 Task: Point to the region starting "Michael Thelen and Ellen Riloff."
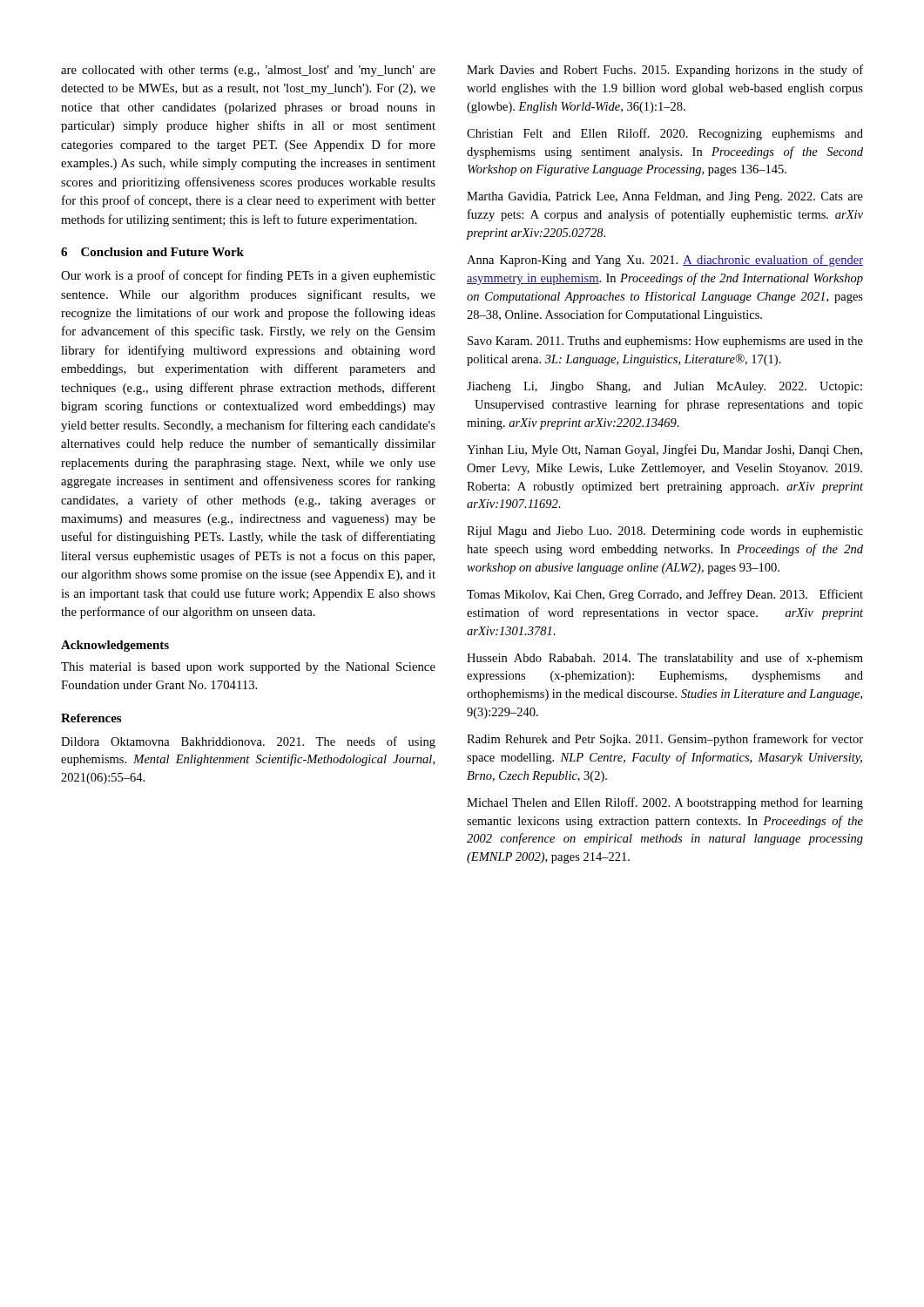(665, 829)
